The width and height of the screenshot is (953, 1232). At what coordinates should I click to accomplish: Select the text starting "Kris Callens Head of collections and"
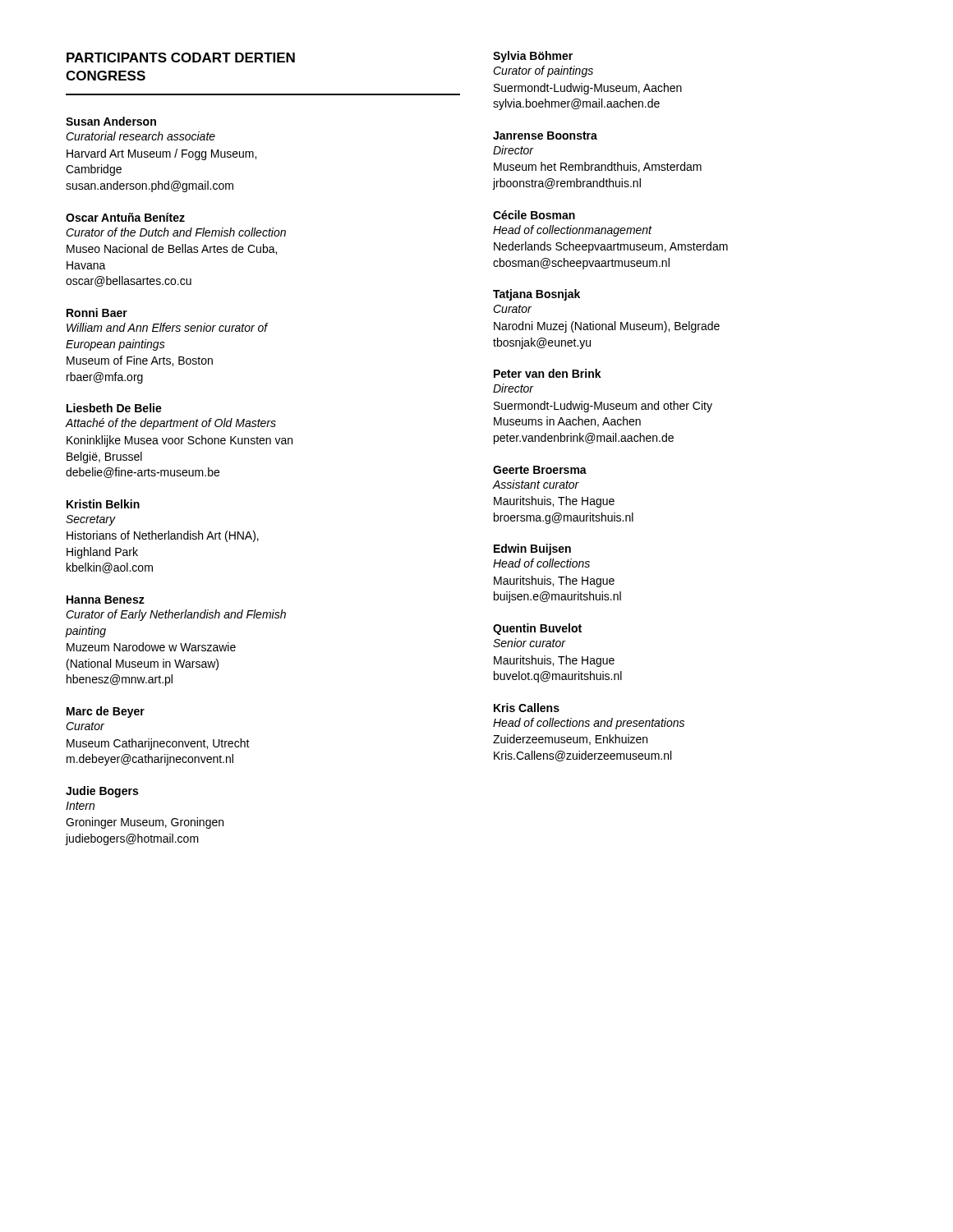pos(690,733)
